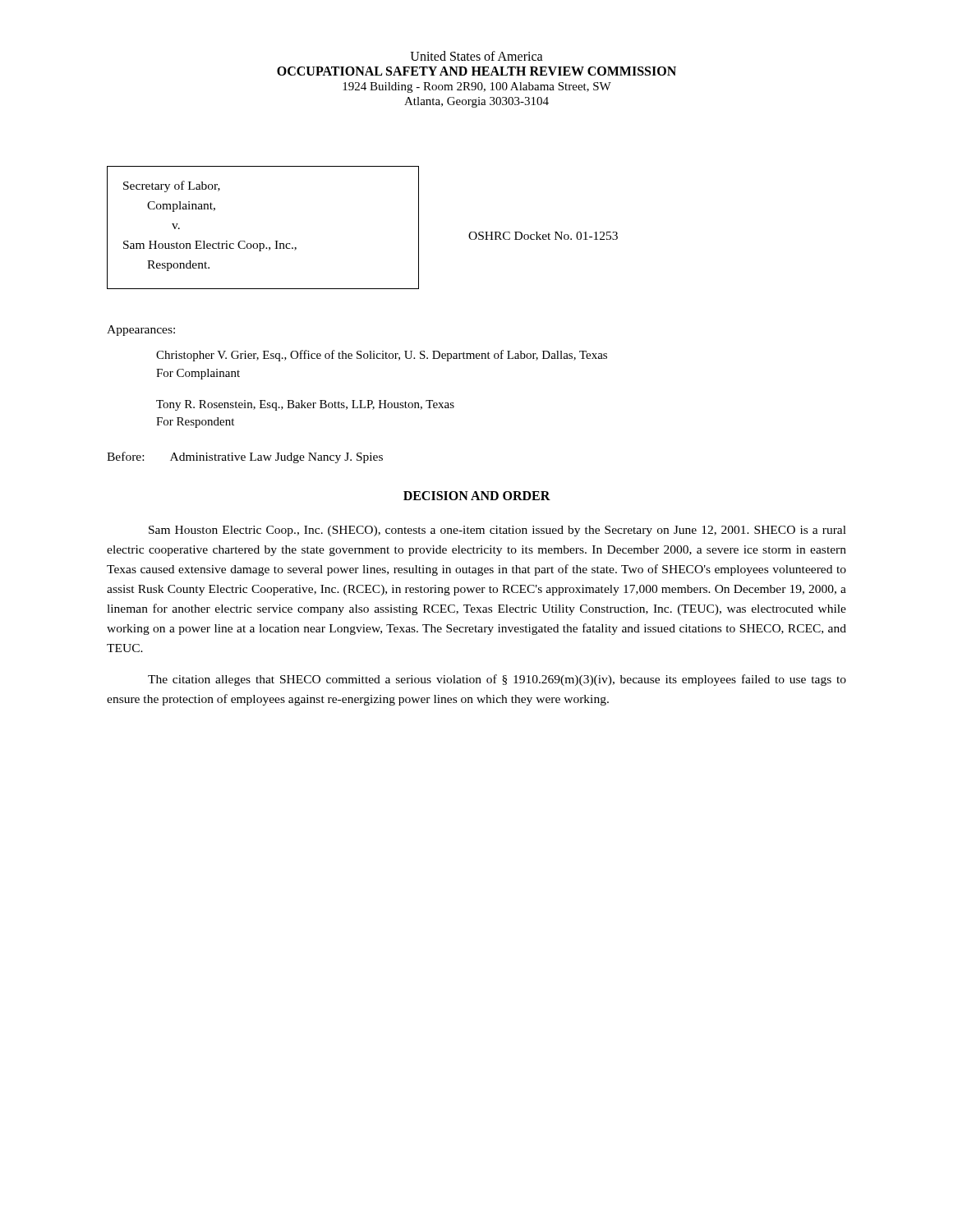Find the text block starting "Secretary of Labor, Complainant, v. Sam Houston Electric"
Viewport: 953px width, 1232px height.
click(172, 186)
